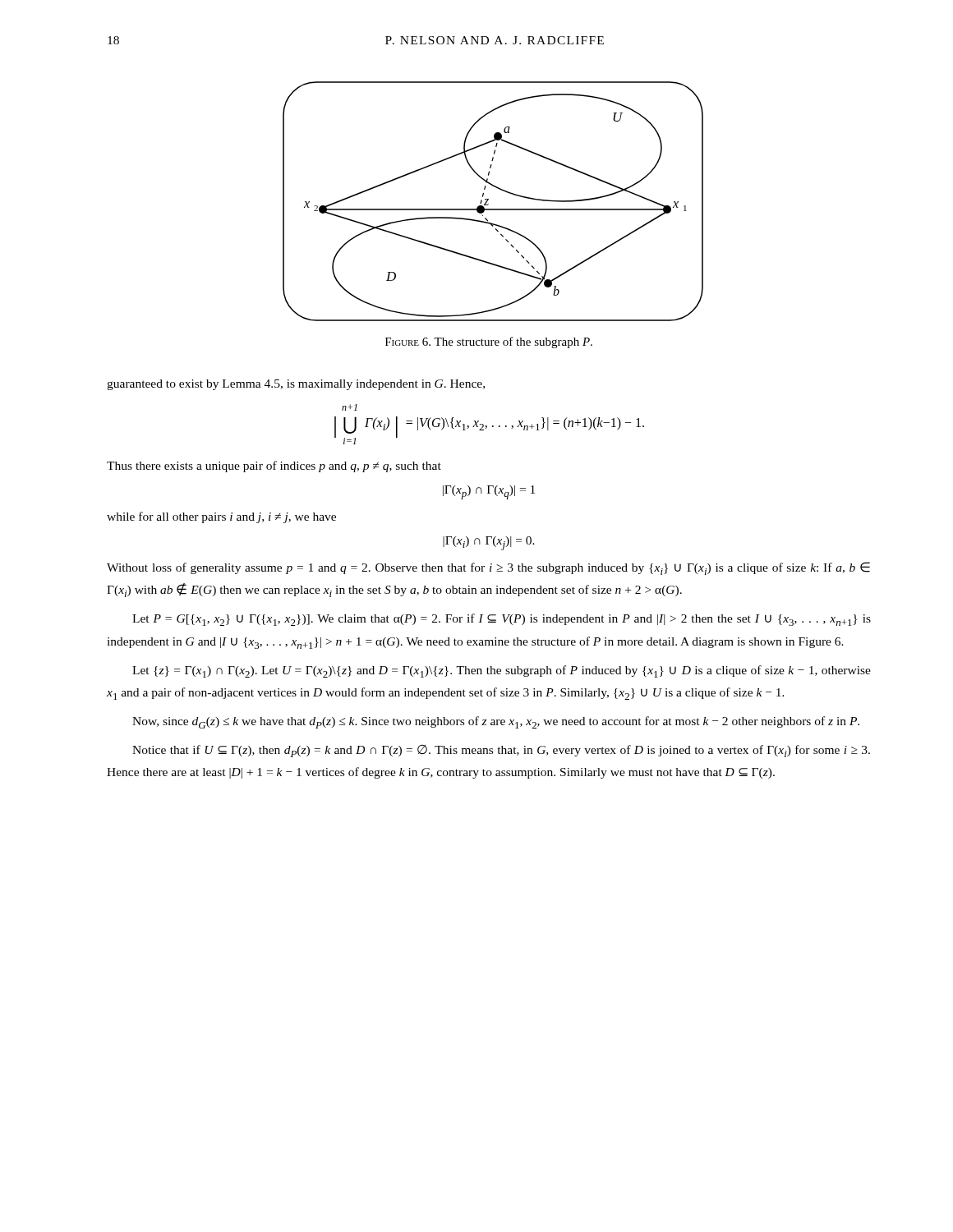Find the region starting "Let P = G[{x1, x2} ∪ Γ({x1,"
This screenshot has width=953, height=1232.
tap(489, 631)
